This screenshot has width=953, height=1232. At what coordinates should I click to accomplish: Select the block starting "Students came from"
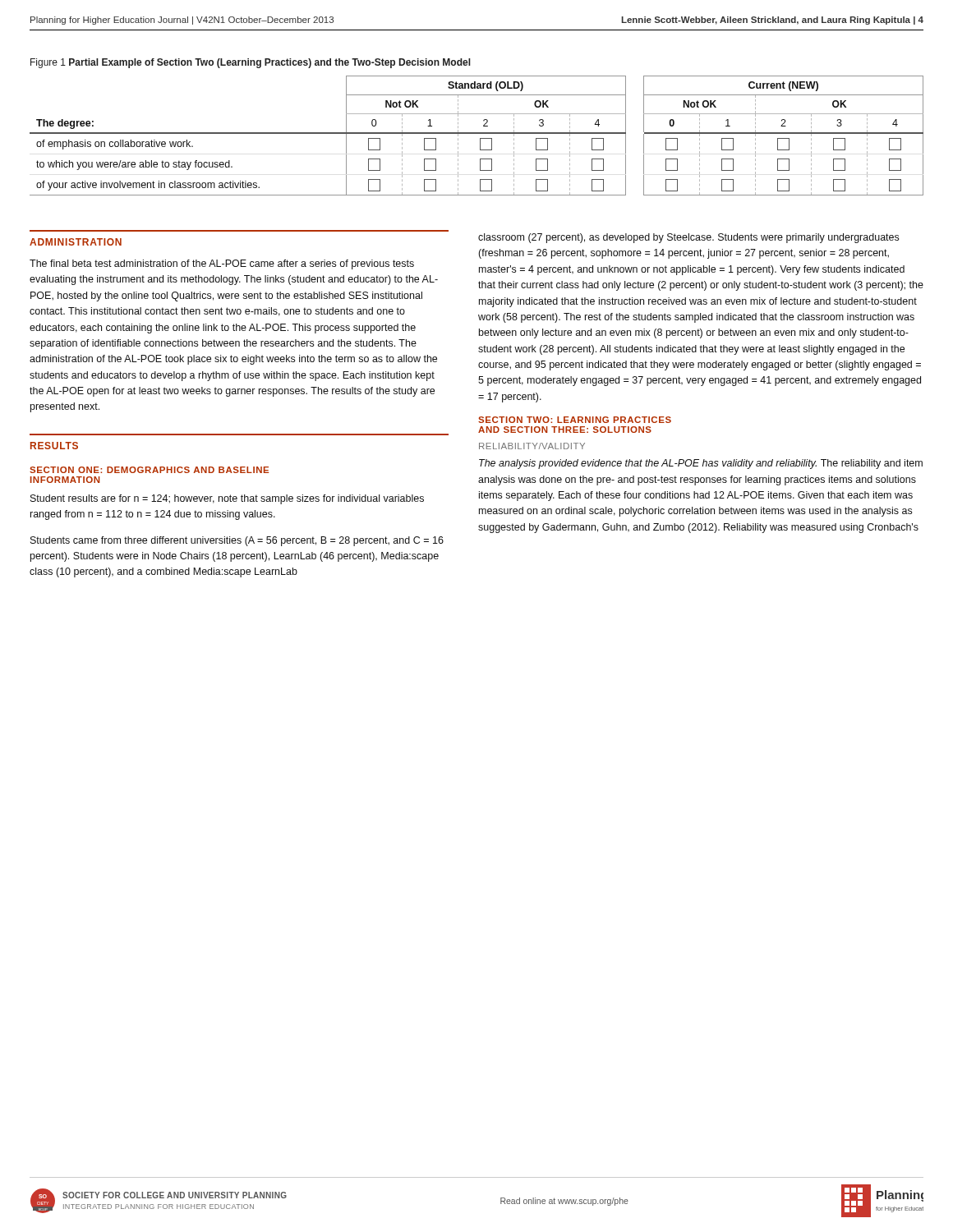click(x=237, y=556)
